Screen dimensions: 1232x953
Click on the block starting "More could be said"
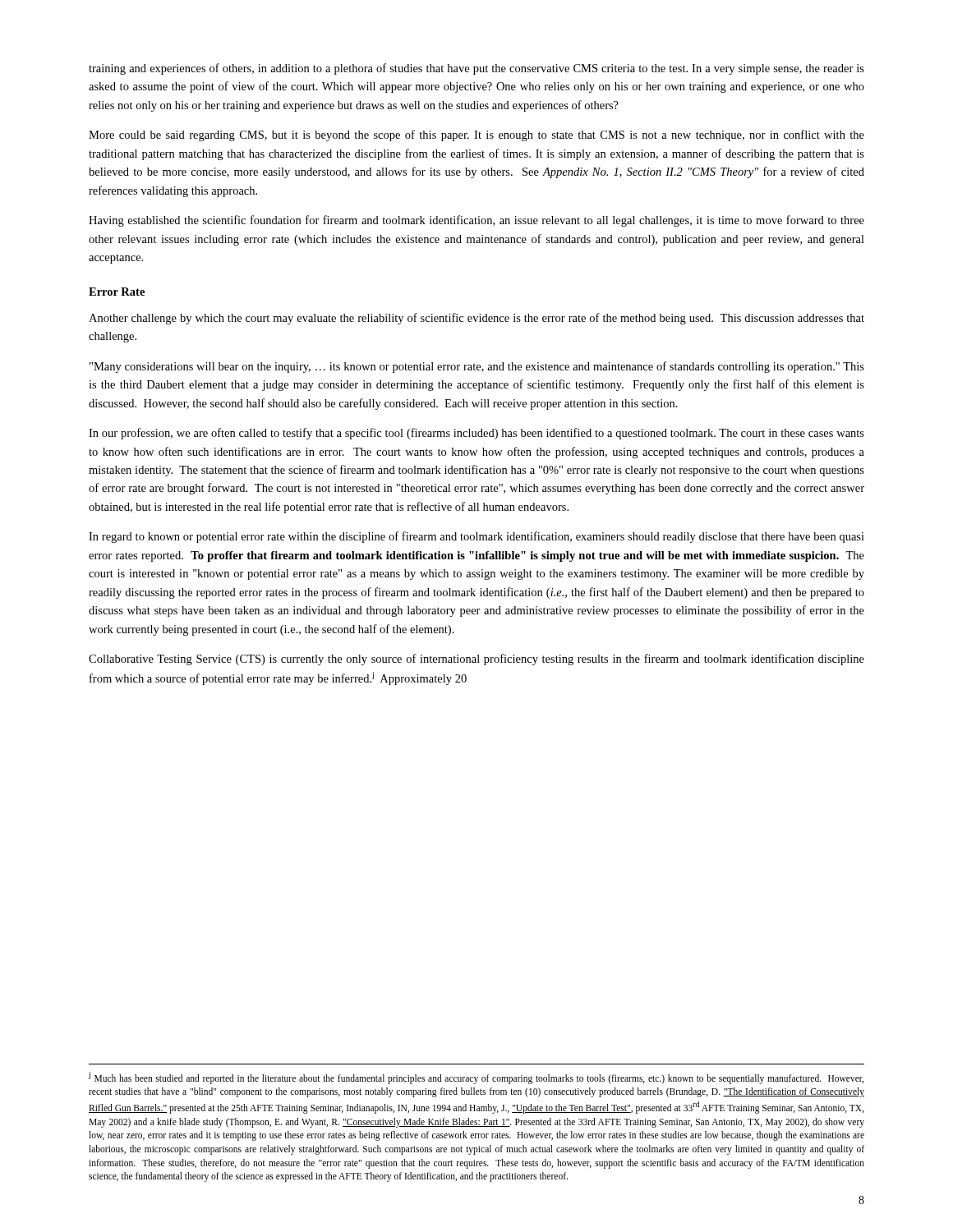pyautogui.click(x=476, y=163)
